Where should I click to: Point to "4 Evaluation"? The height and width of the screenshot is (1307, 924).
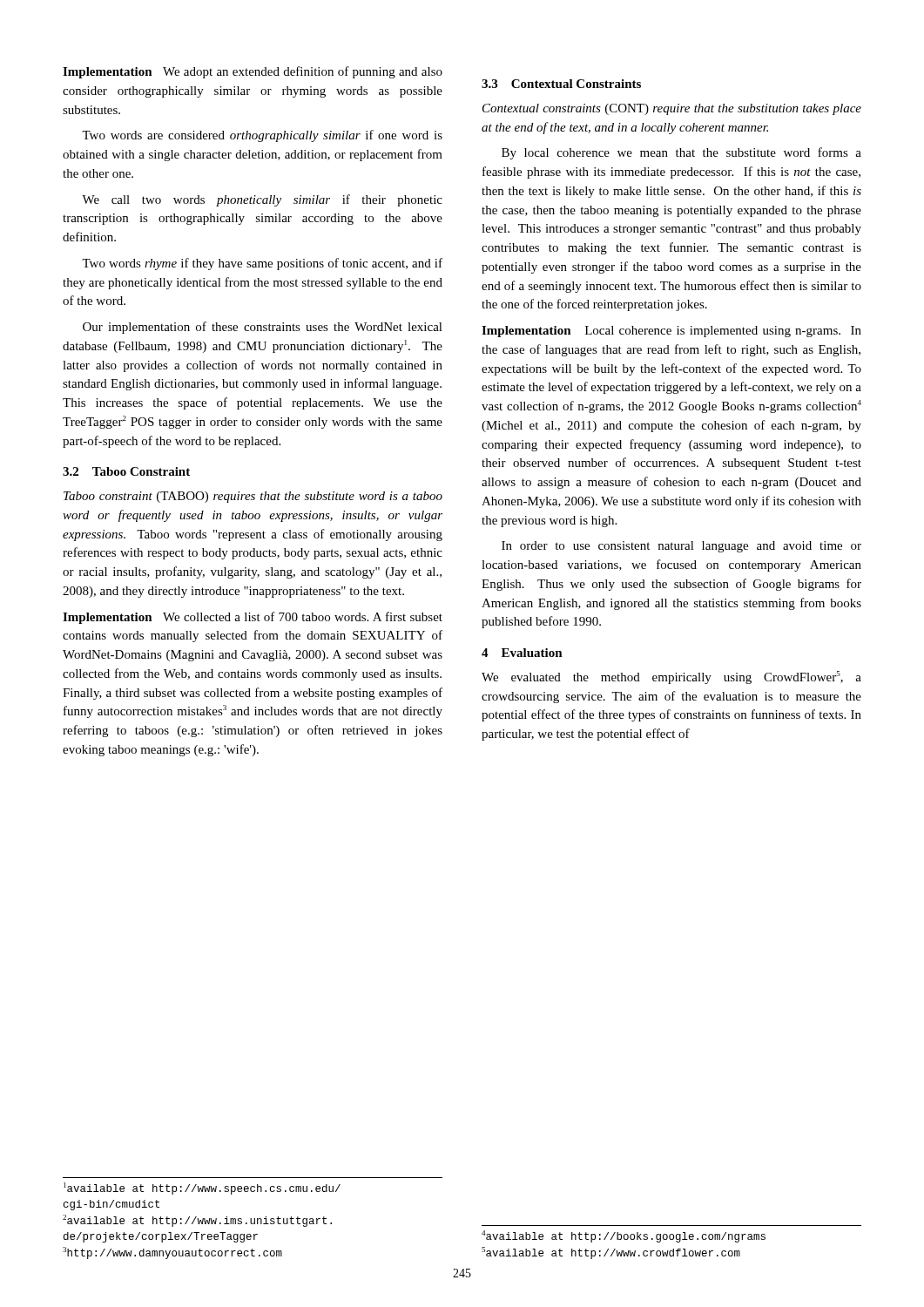522,653
